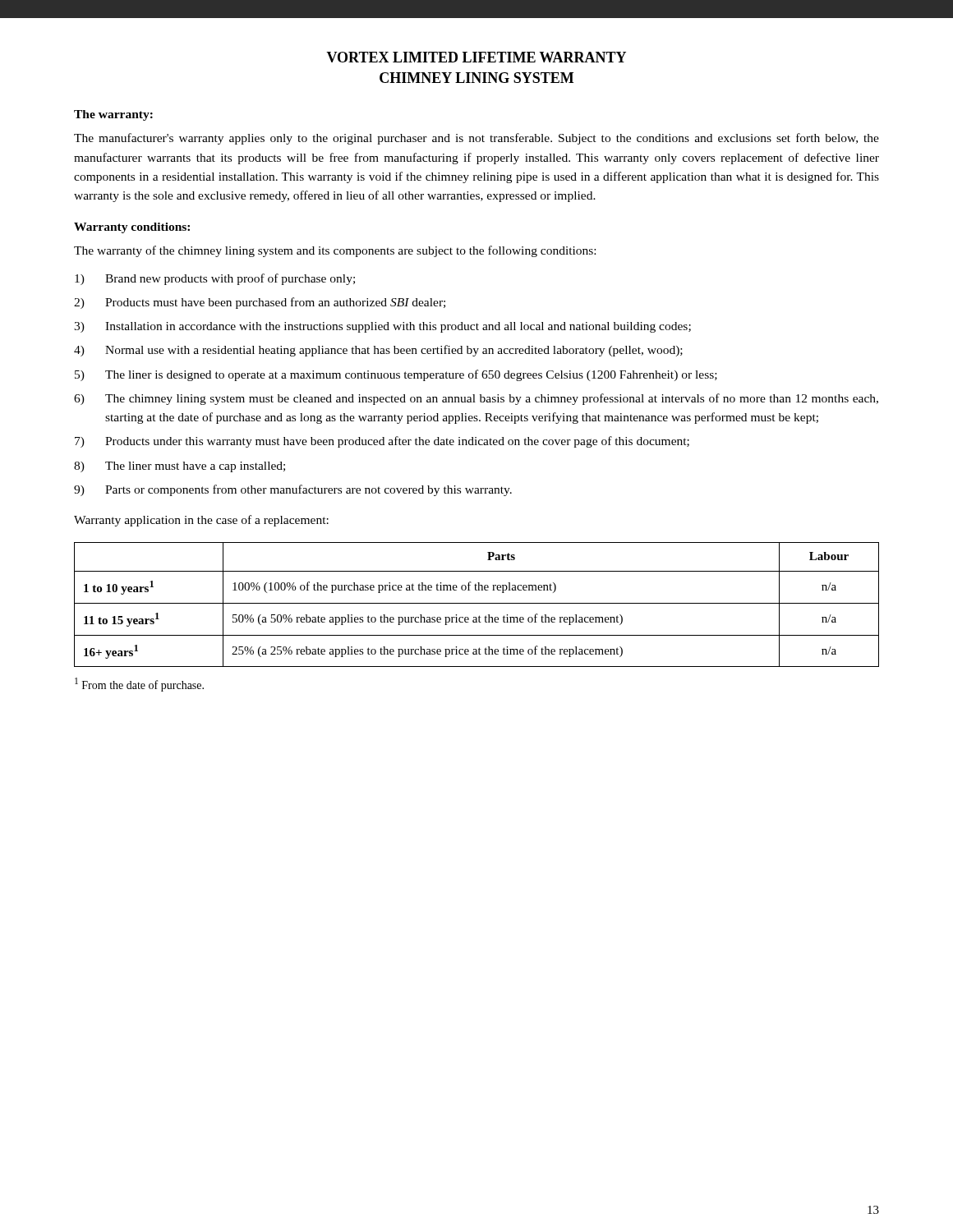
Task: Find the table that mentions "11 to 15"
Action: [x=476, y=605]
